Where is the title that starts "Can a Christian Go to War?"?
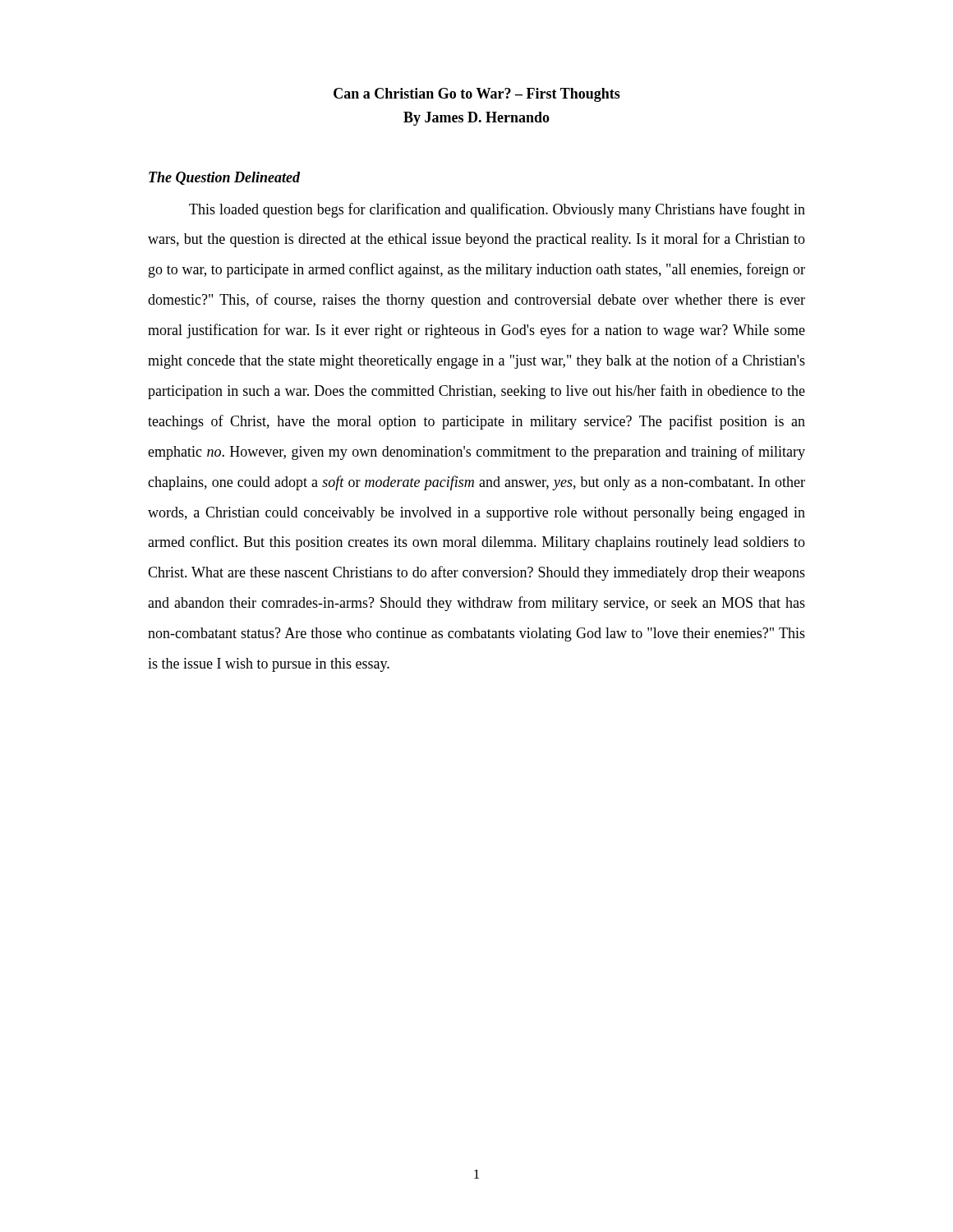 (x=476, y=105)
